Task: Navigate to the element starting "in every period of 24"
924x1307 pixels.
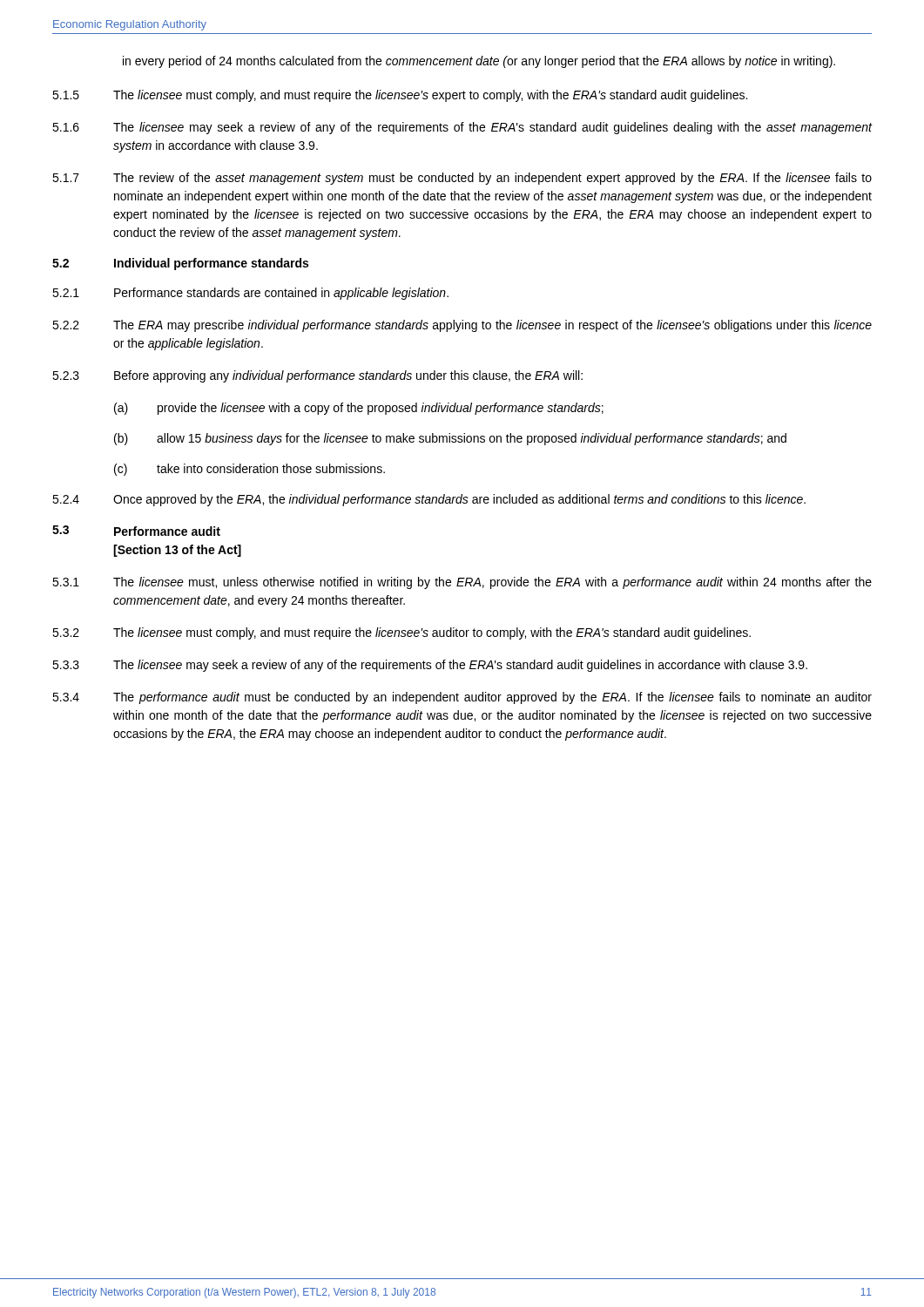Action: click(479, 61)
